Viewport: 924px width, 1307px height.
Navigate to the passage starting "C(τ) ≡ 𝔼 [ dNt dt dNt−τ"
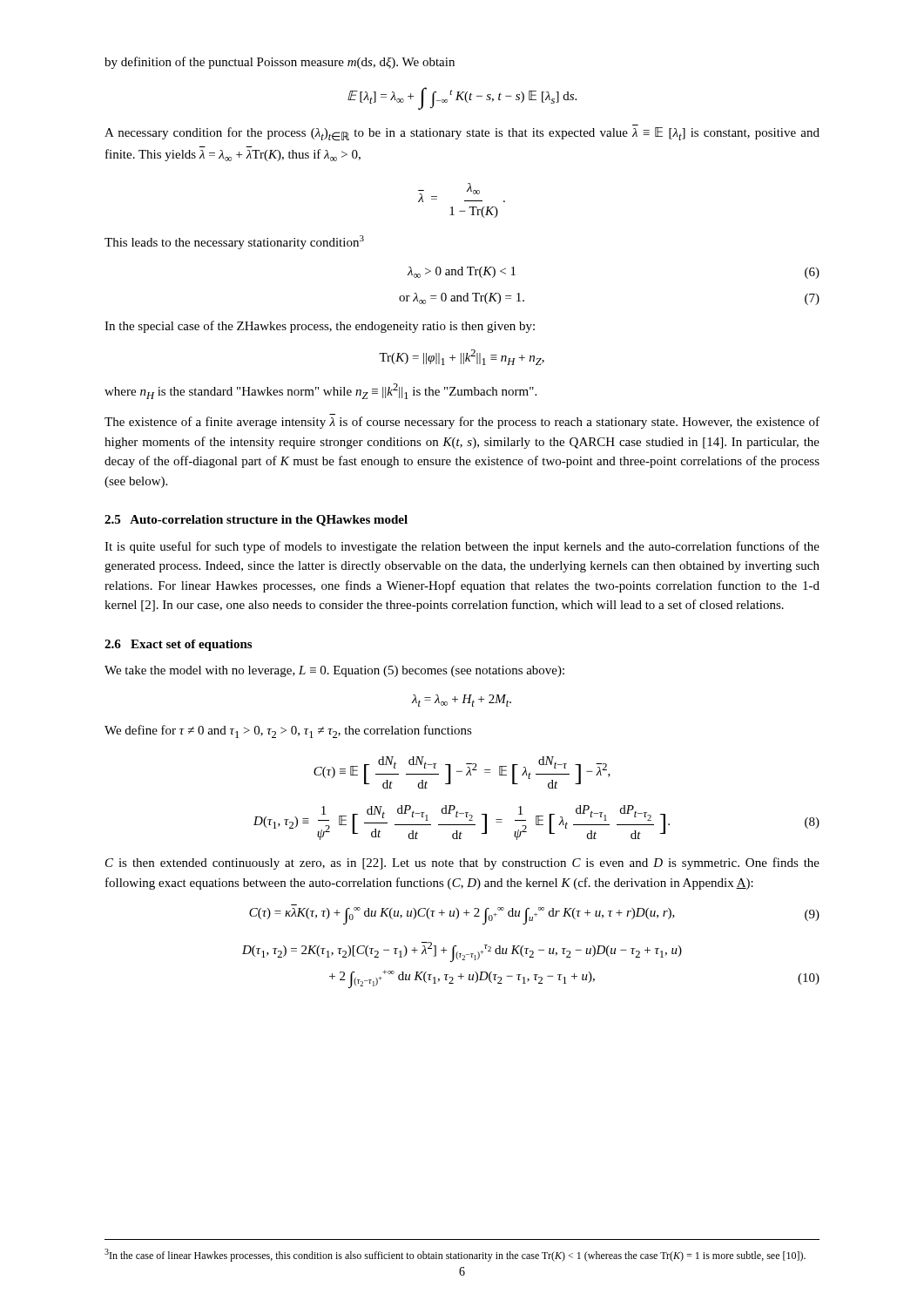click(462, 798)
